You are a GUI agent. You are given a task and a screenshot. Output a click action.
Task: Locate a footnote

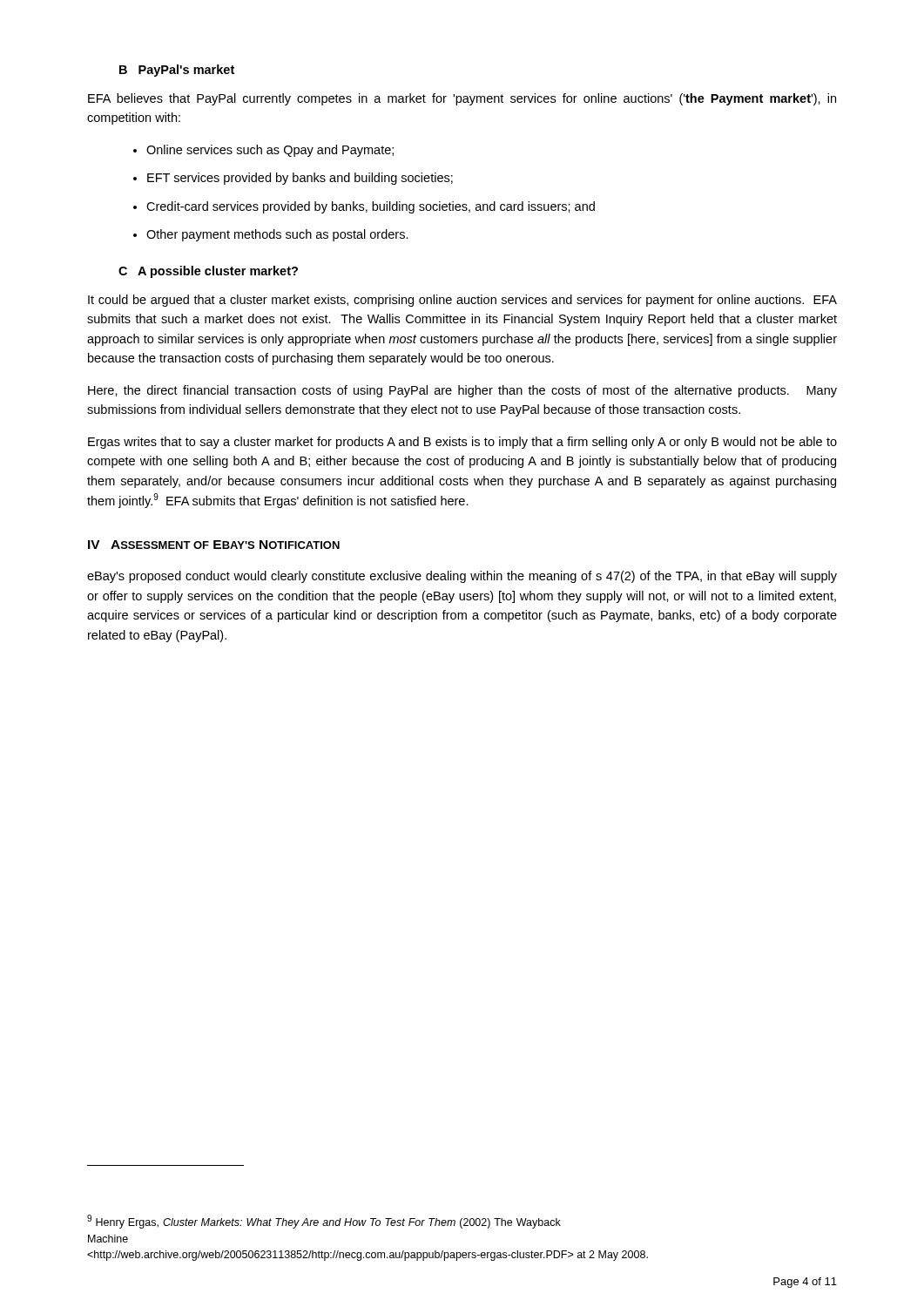(x=462, y=1237)
